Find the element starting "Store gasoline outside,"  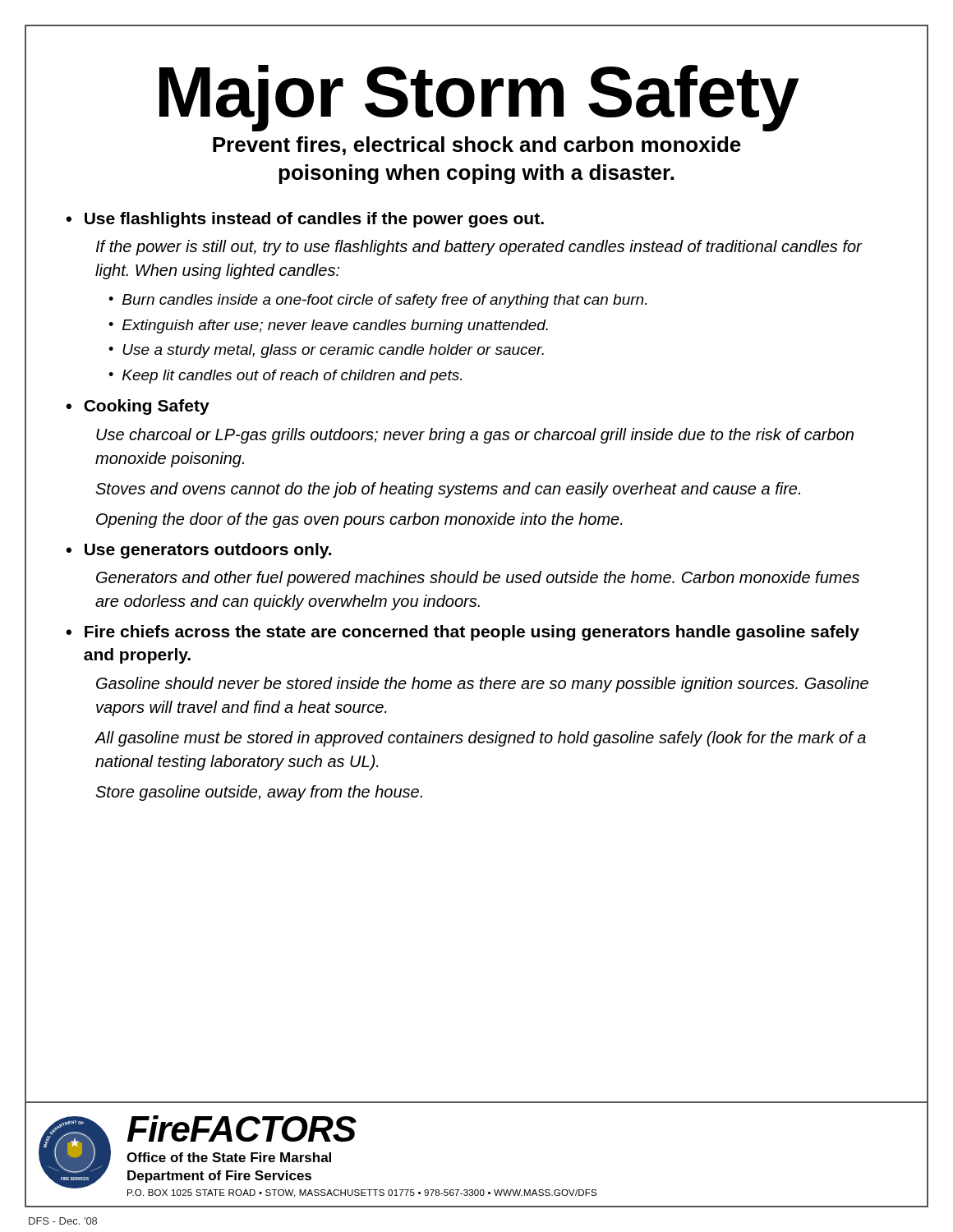pos(260,791)
